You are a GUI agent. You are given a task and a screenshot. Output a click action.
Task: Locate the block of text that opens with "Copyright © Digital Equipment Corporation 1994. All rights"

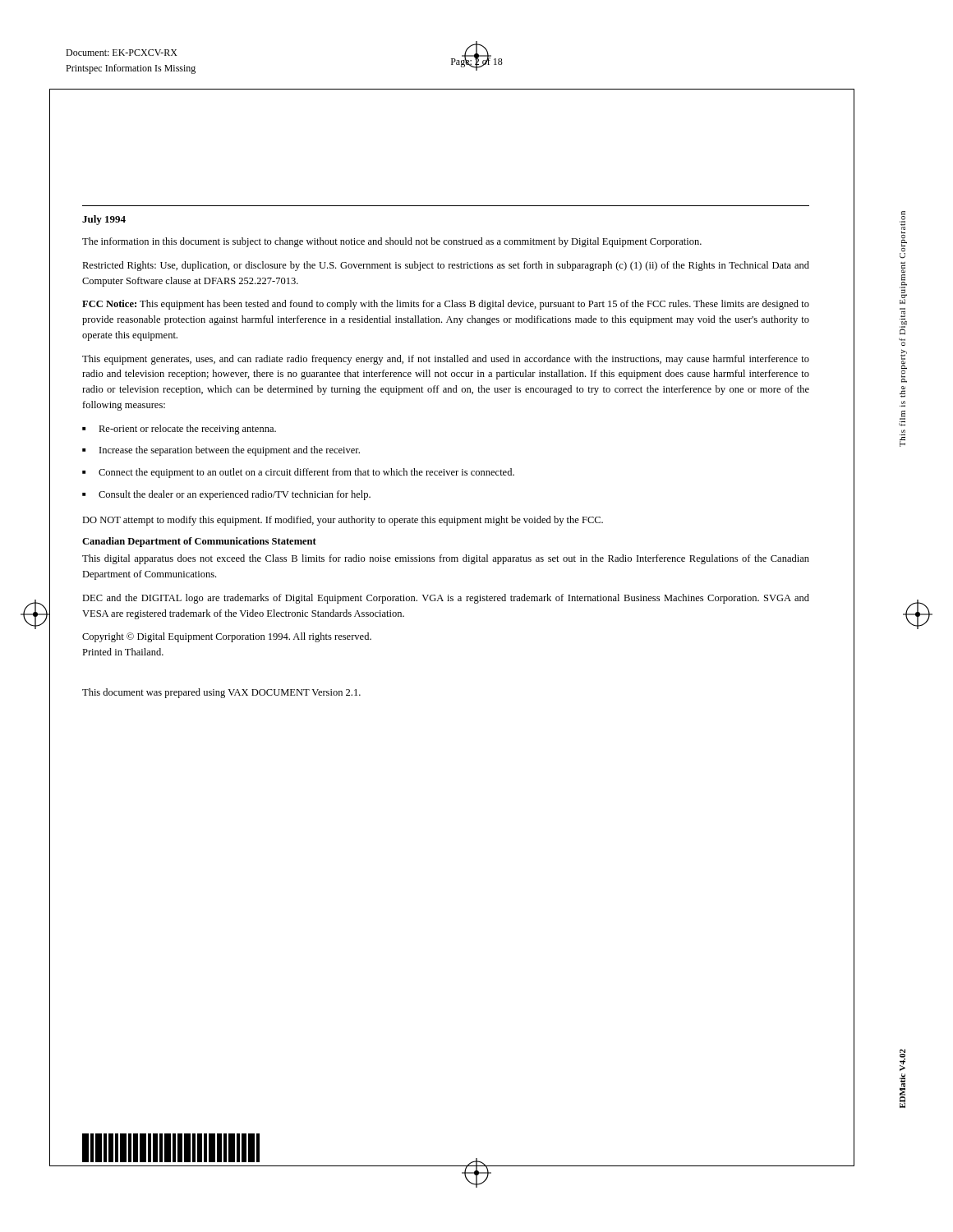coord(227,644)
